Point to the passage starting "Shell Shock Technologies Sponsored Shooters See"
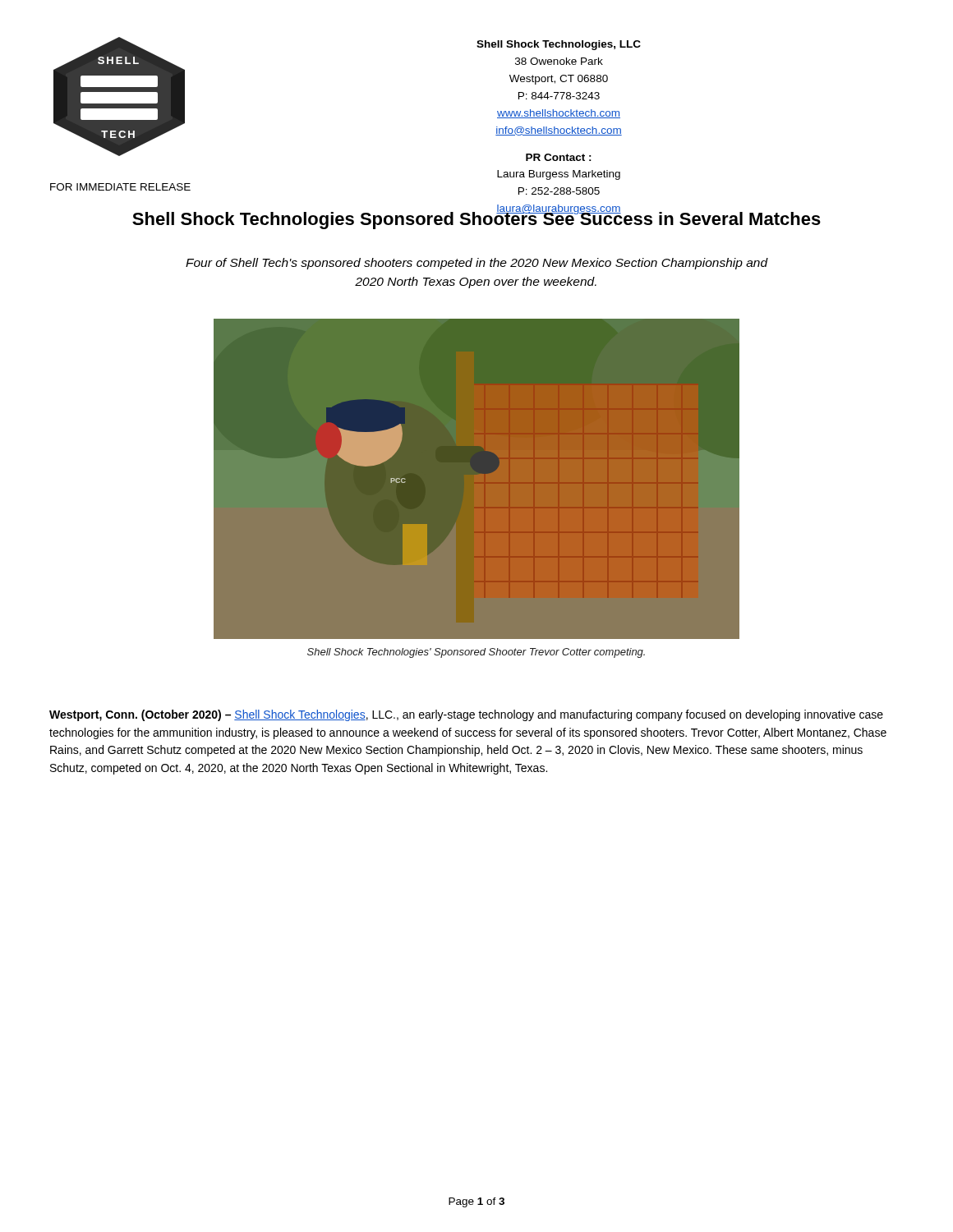Viewport: 953px width, 1232px height. coord(476,219)
